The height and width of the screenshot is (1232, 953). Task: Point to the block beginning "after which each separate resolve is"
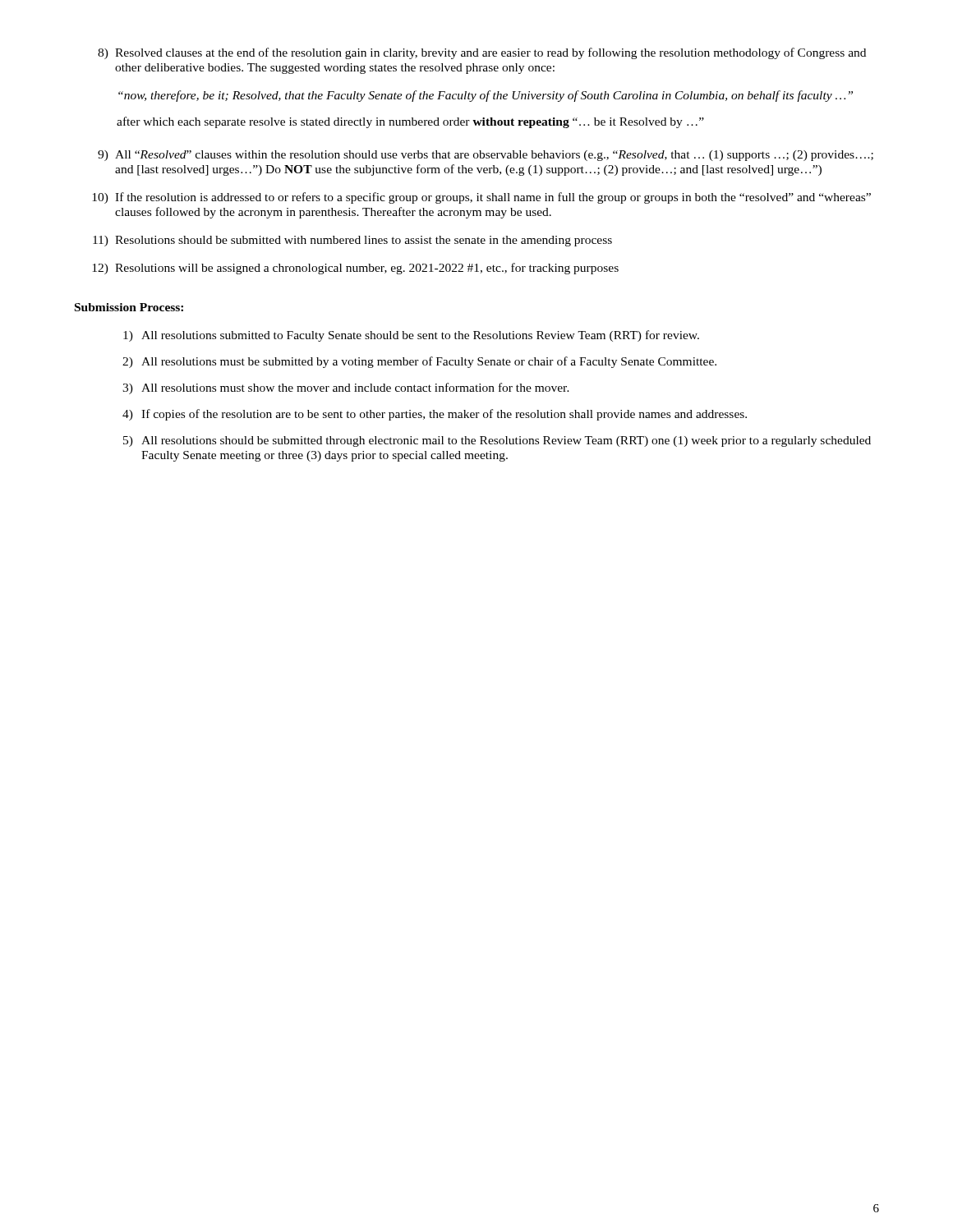(x=410, y=121)
